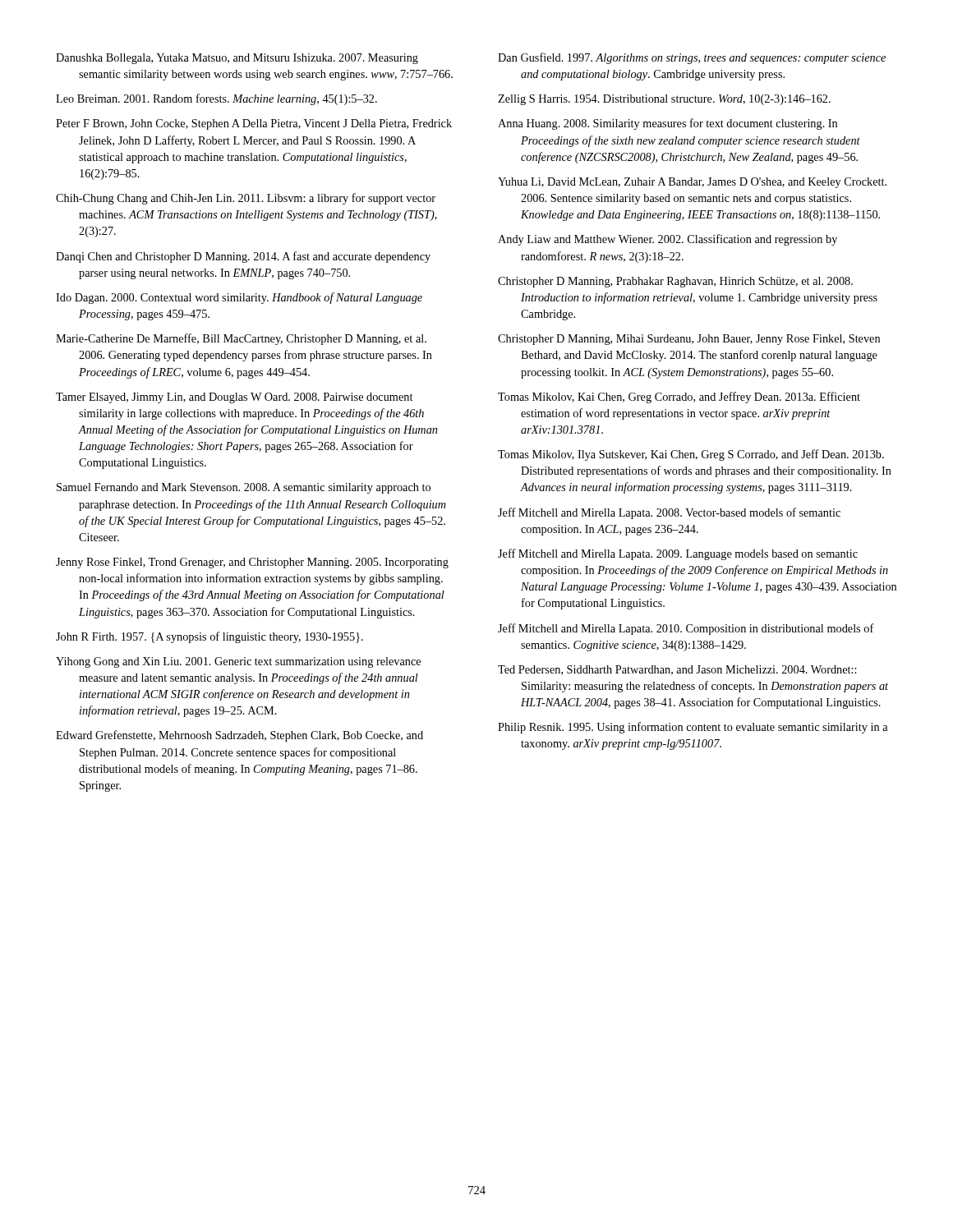Locate the block of text that opens with "Chih-Chung Chang and Chih-Jen Lin. 2011."
Image resolution: width=953 pixels, height=1232 pixels.
point(247,215)
